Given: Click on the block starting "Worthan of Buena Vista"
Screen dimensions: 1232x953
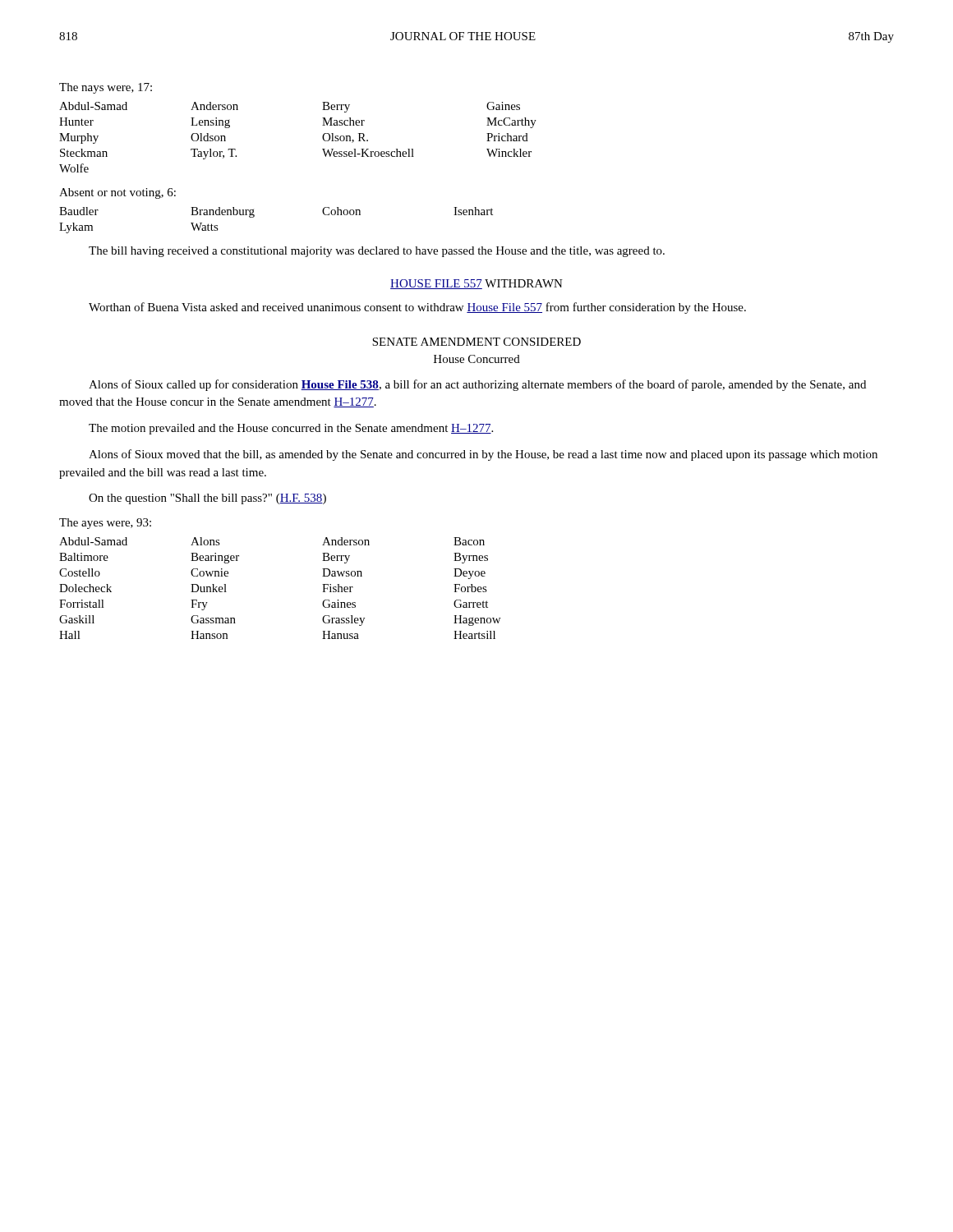Looking at the screenshot, I should (418, 307).
